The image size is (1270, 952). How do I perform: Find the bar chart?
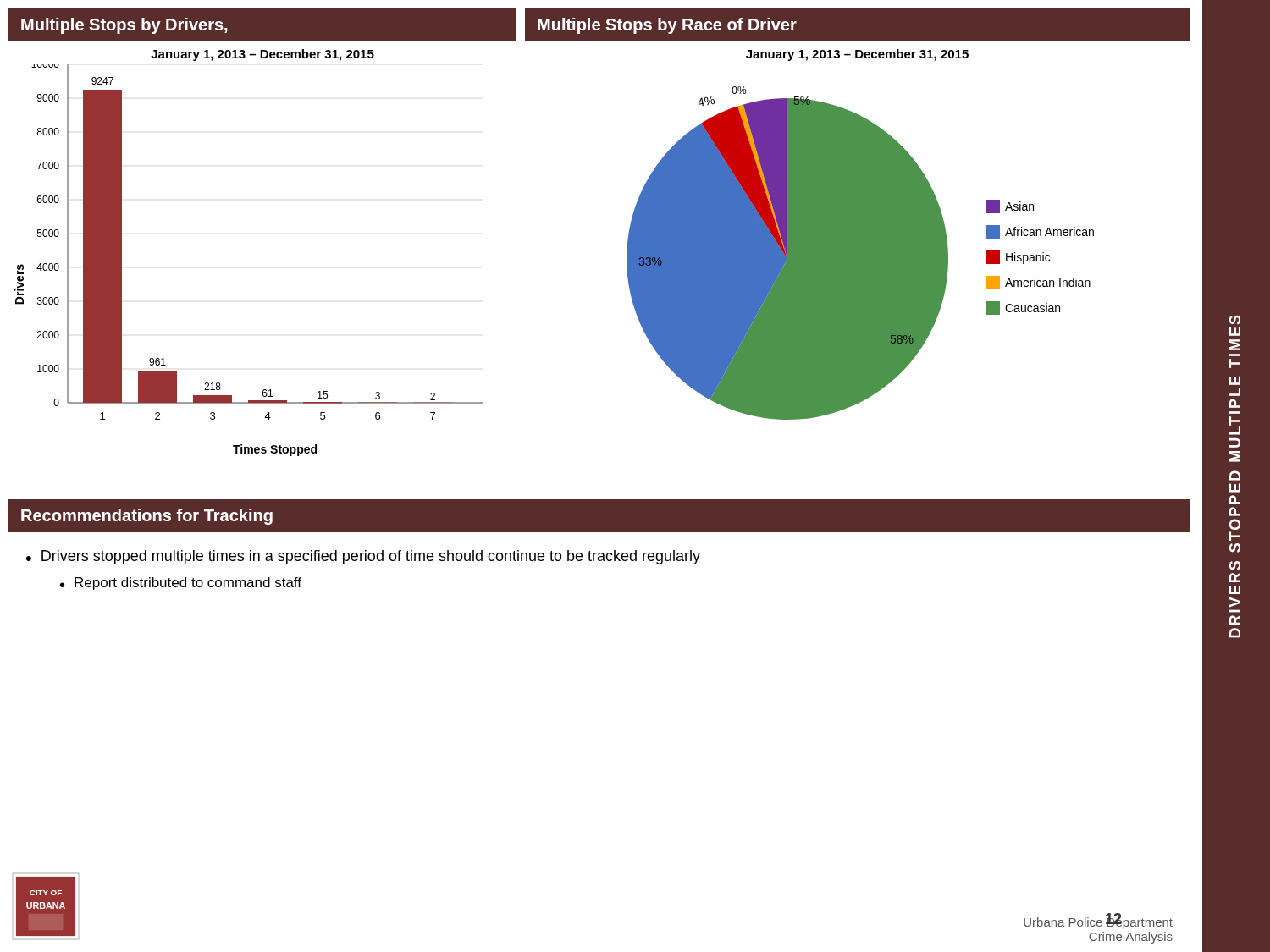click(x=263, y=256)
